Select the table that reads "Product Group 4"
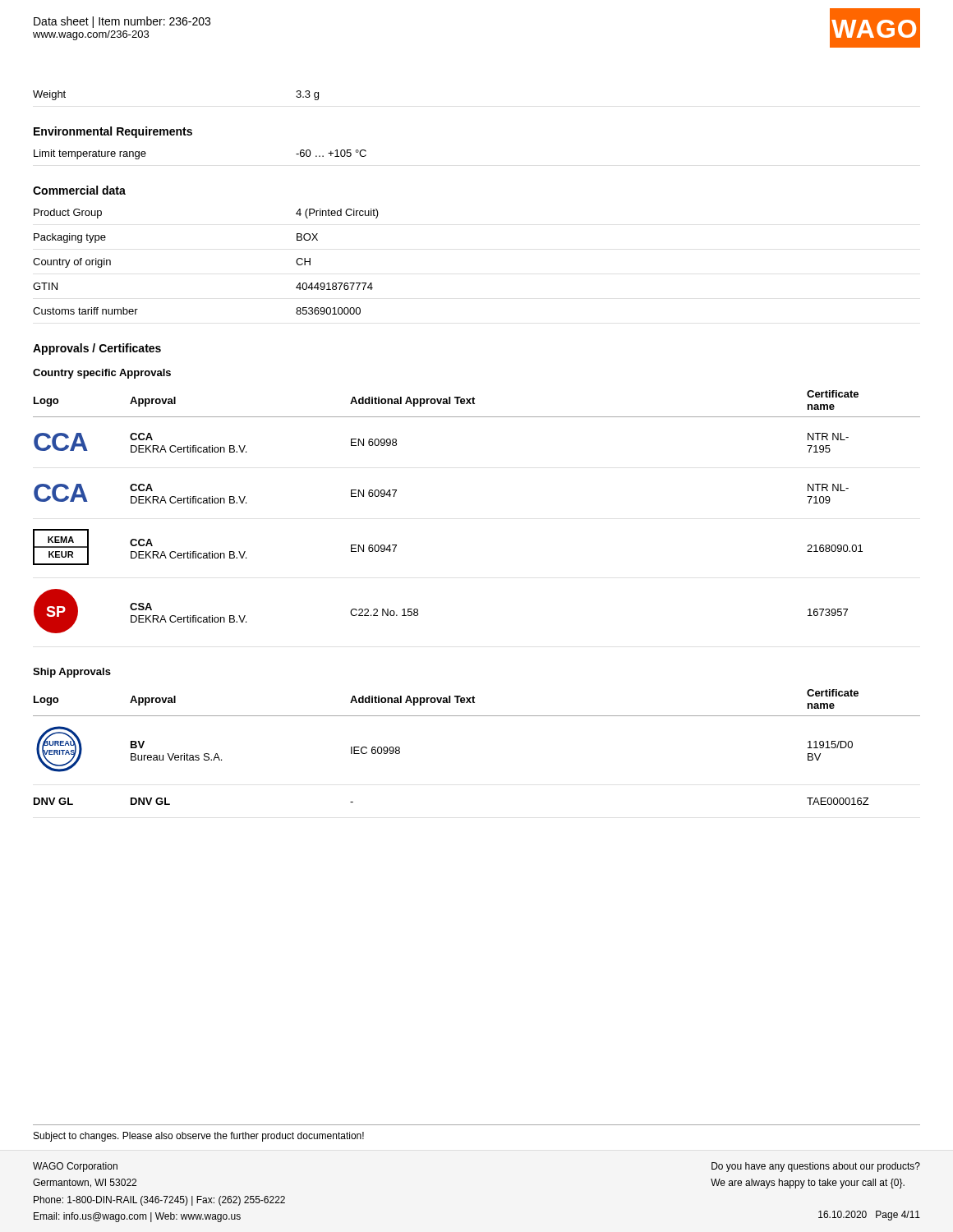Image resolution: width=953 pixels, height=1232 pixels. tap(476, 262)
